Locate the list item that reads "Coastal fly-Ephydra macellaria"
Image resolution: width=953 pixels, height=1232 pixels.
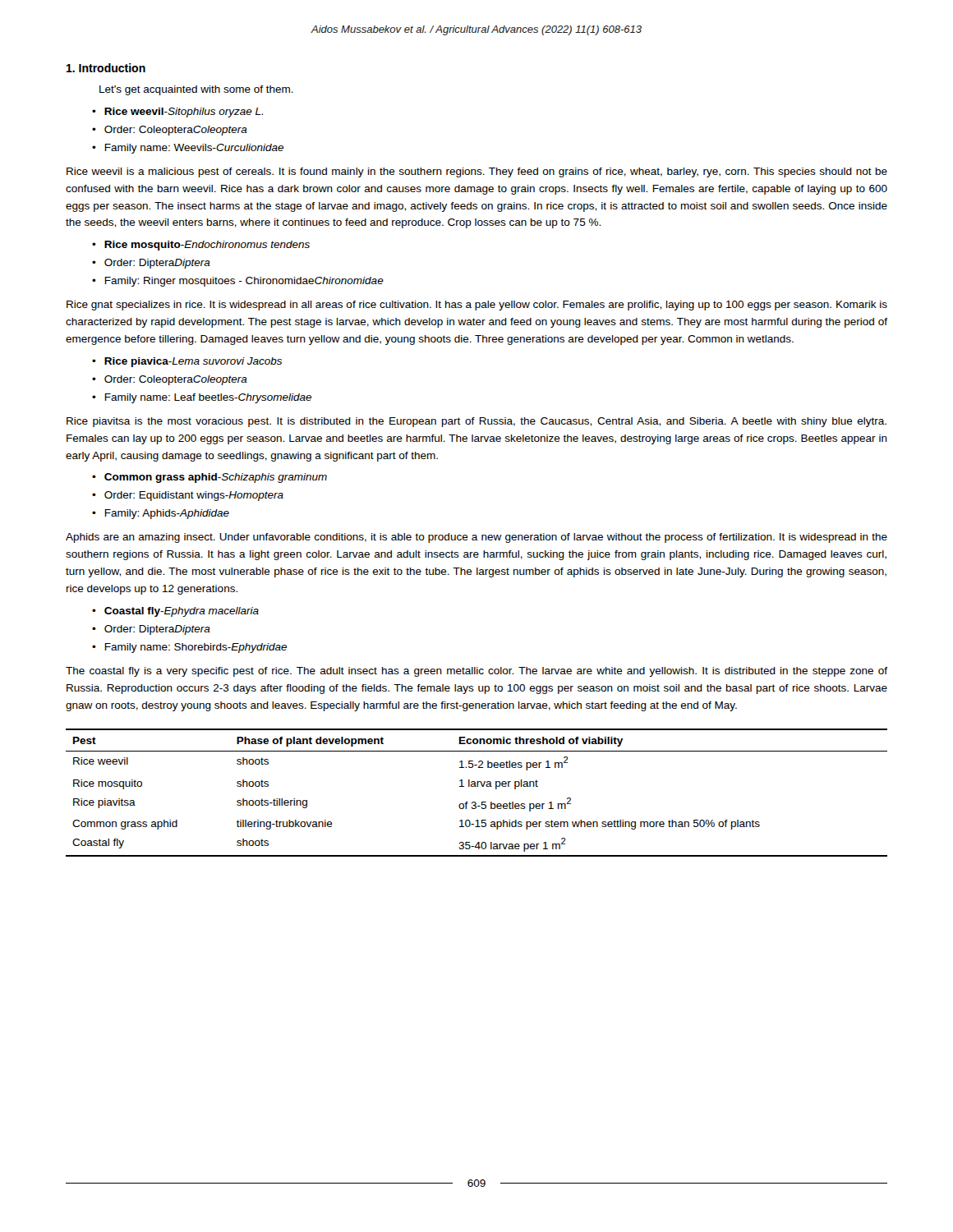[181, 611]
